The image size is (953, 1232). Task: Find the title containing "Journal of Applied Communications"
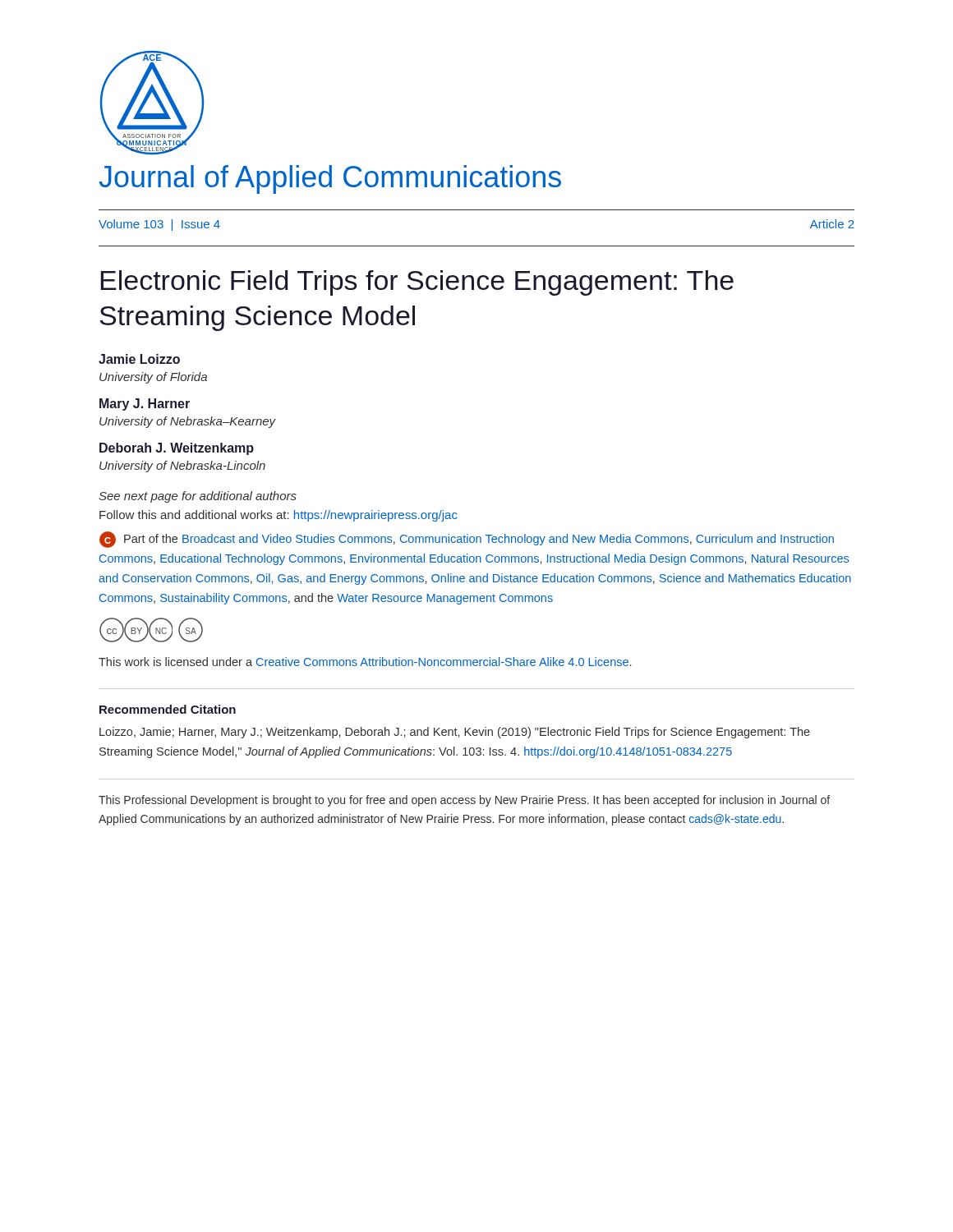tap(330, 177)
